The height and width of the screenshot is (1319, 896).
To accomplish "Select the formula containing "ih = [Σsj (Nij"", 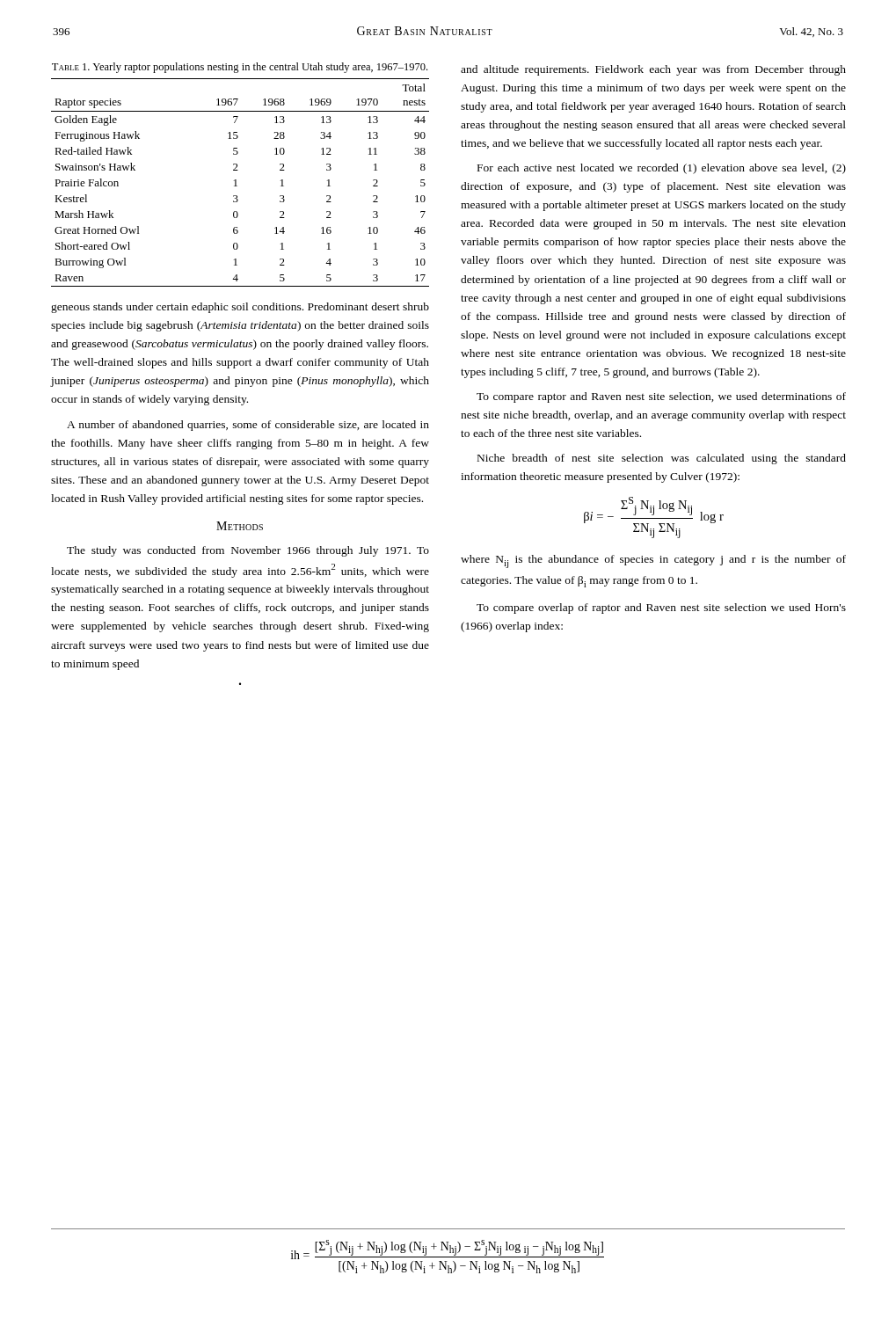I will (x=447, y=1256).
